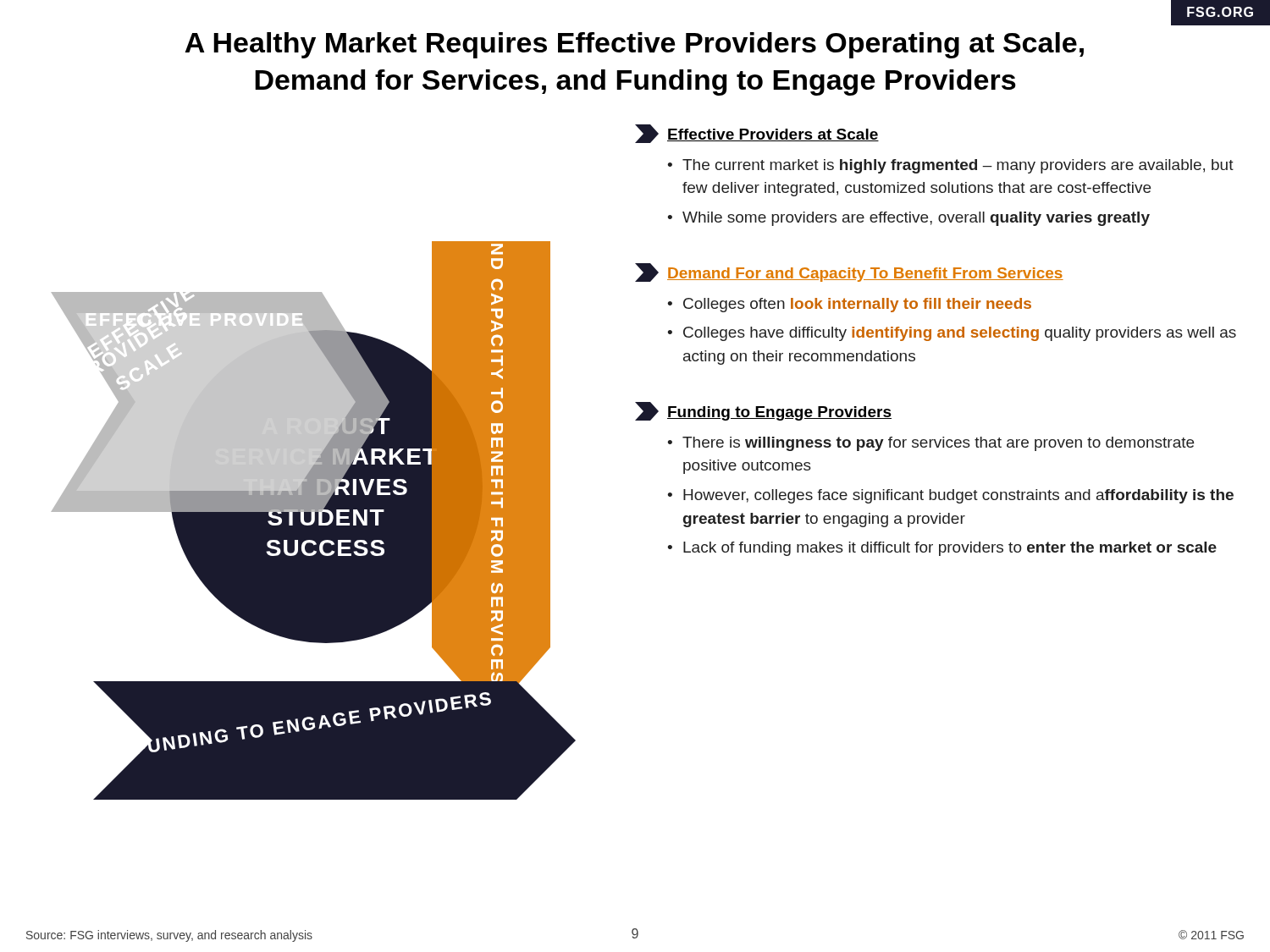Click on the block starting "Effective Providers at Scale The current market"

coord(940,179)
